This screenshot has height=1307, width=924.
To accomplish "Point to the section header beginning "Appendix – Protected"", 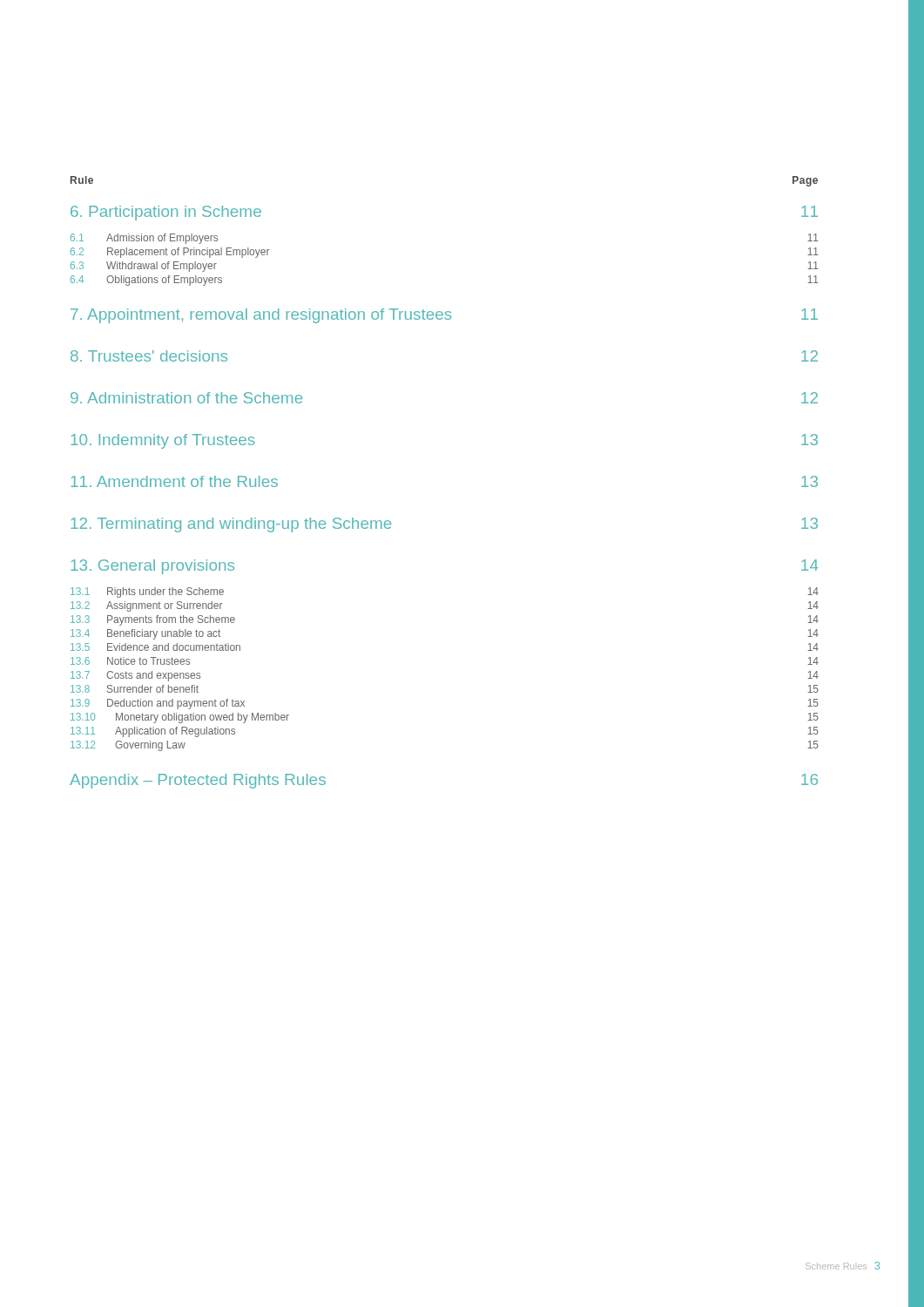I will click(x=199, y=783).
